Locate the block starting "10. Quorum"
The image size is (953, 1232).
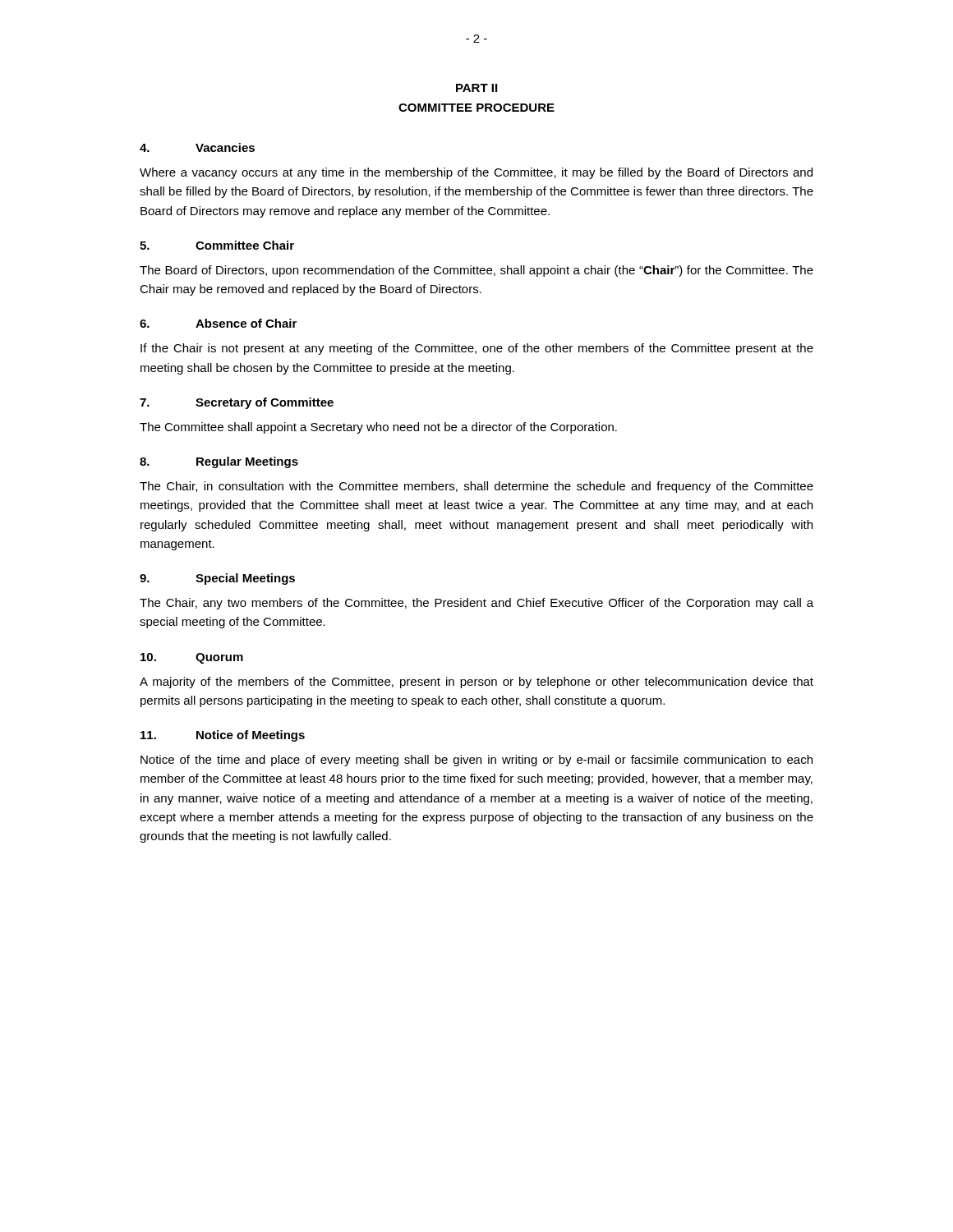click(192, 656)
